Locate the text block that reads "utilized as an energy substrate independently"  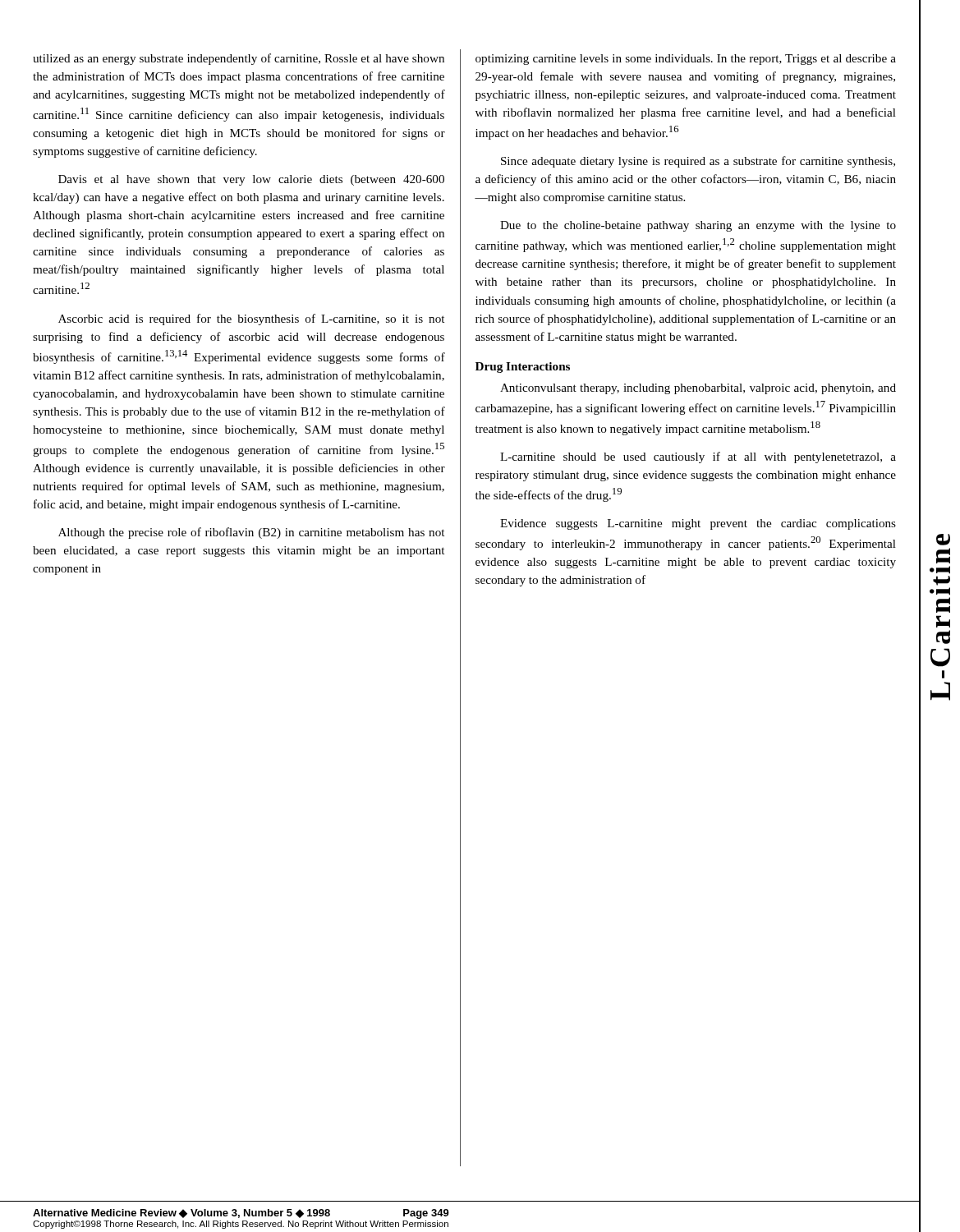tap(239, 105)
